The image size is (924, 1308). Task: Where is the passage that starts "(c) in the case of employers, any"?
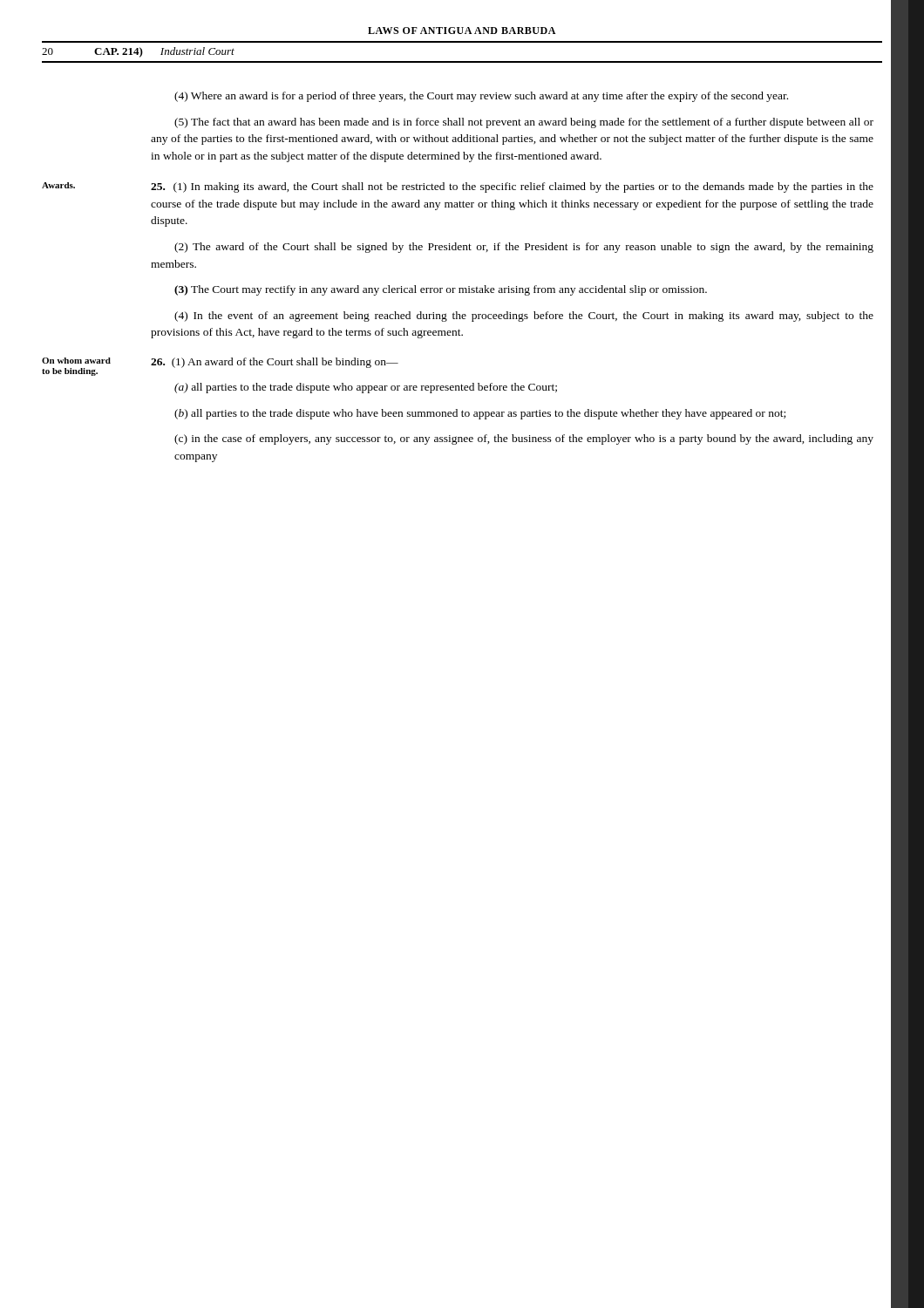524,447
